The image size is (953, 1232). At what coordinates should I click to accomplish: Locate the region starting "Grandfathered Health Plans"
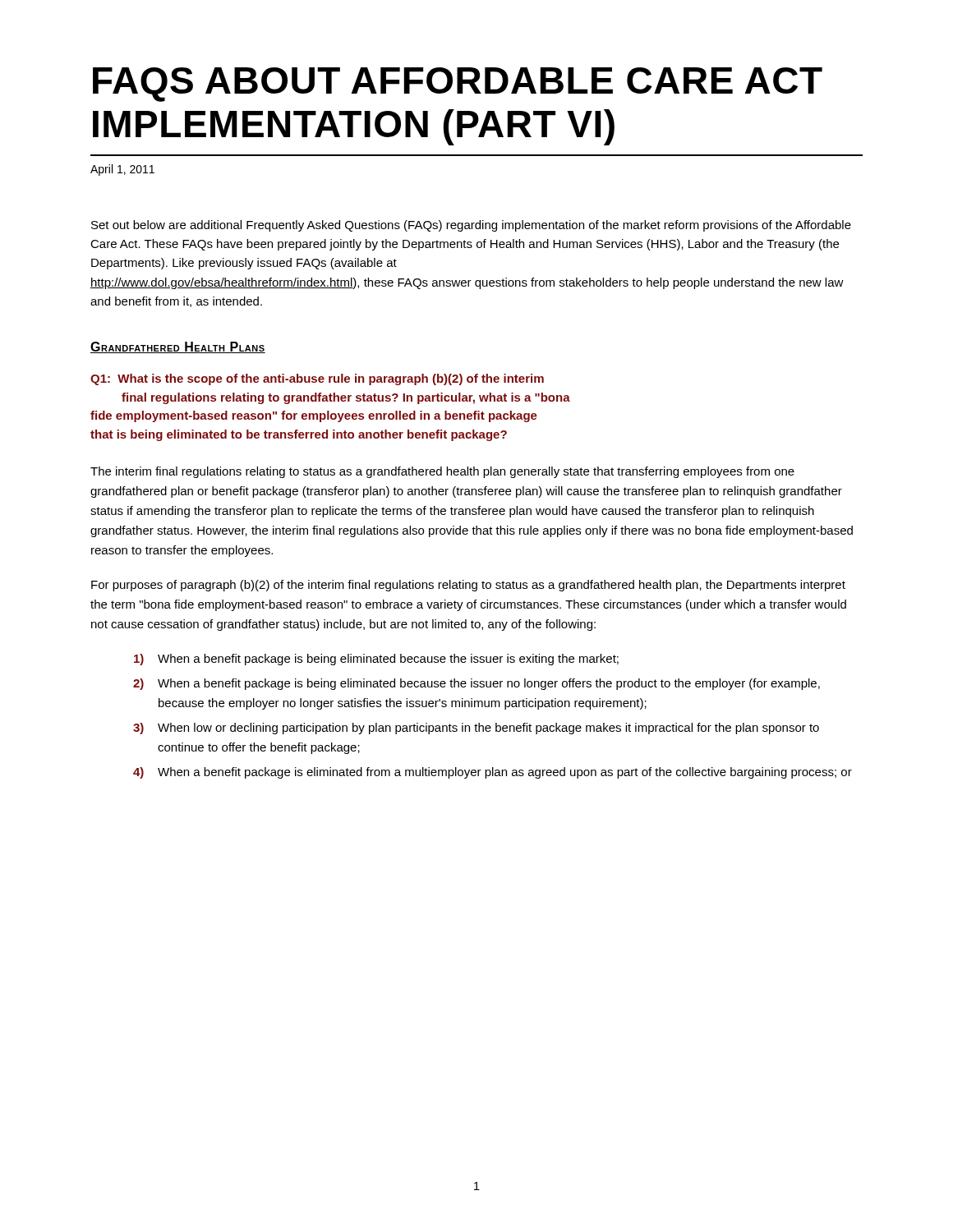[x=178, y=347]
